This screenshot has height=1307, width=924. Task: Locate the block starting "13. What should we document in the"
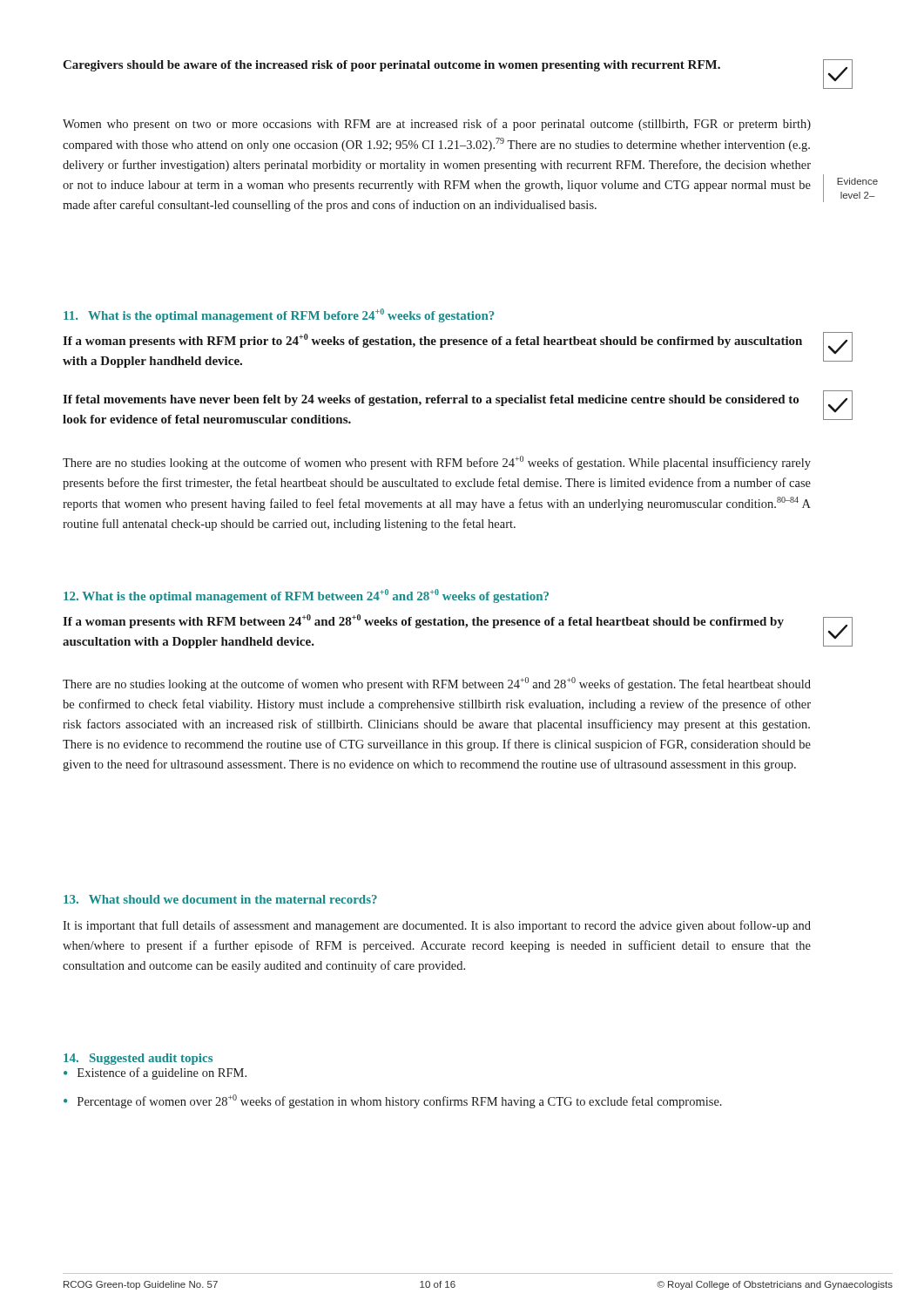(220, 899)
